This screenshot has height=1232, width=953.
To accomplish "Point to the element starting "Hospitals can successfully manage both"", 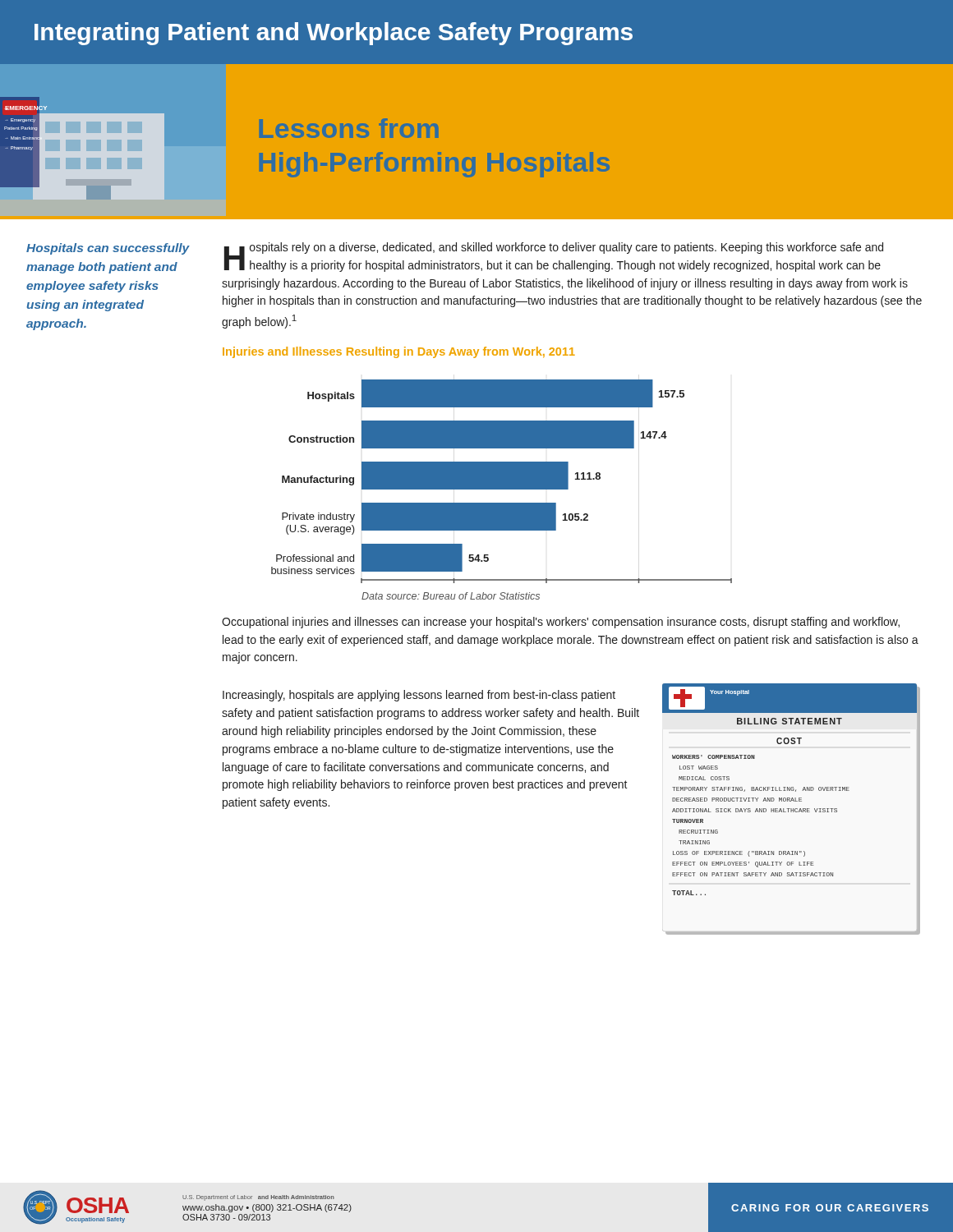I will tap(108, 285).
